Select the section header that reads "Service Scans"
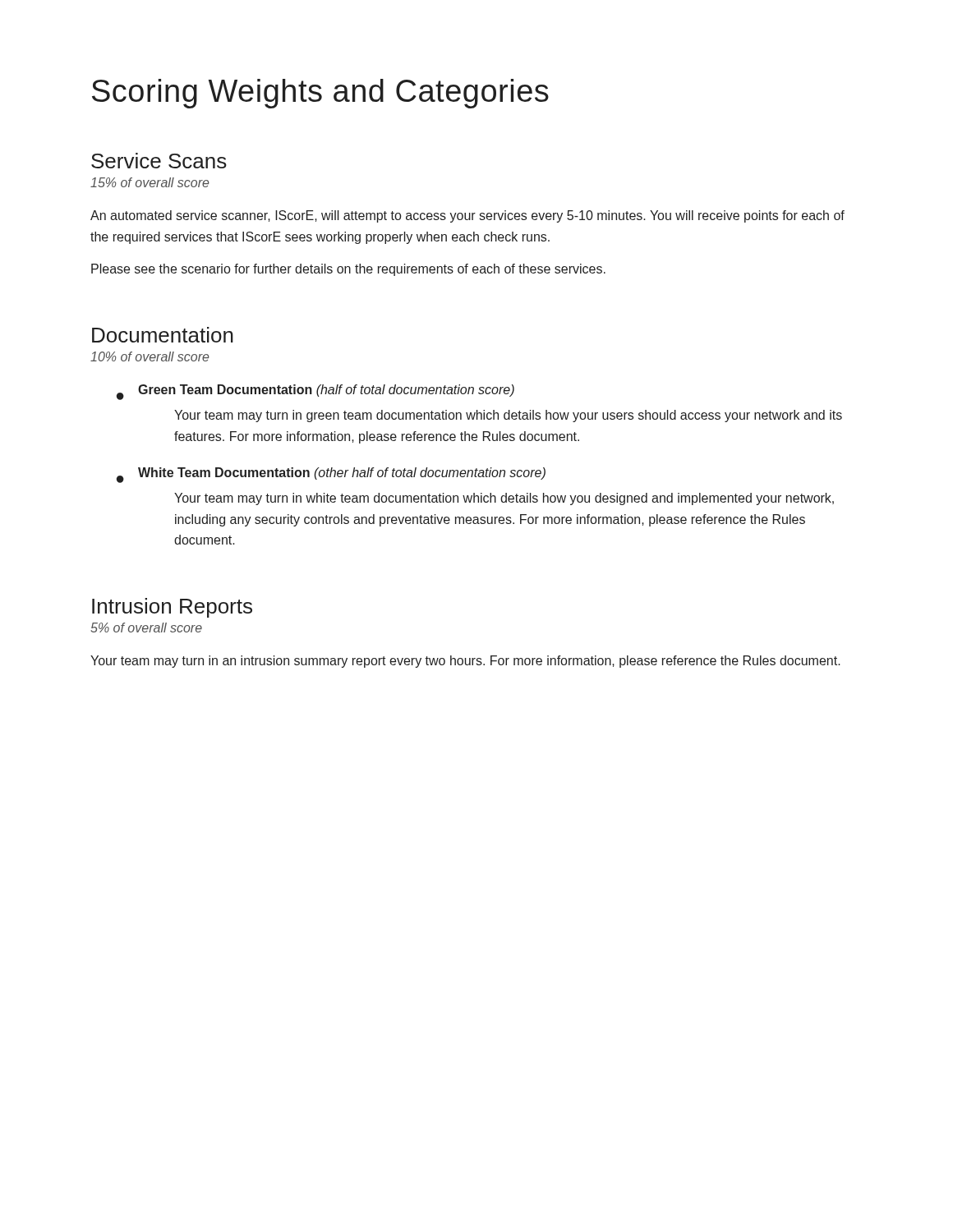Viewport: 953px width, 1232px height. (159, 161)
